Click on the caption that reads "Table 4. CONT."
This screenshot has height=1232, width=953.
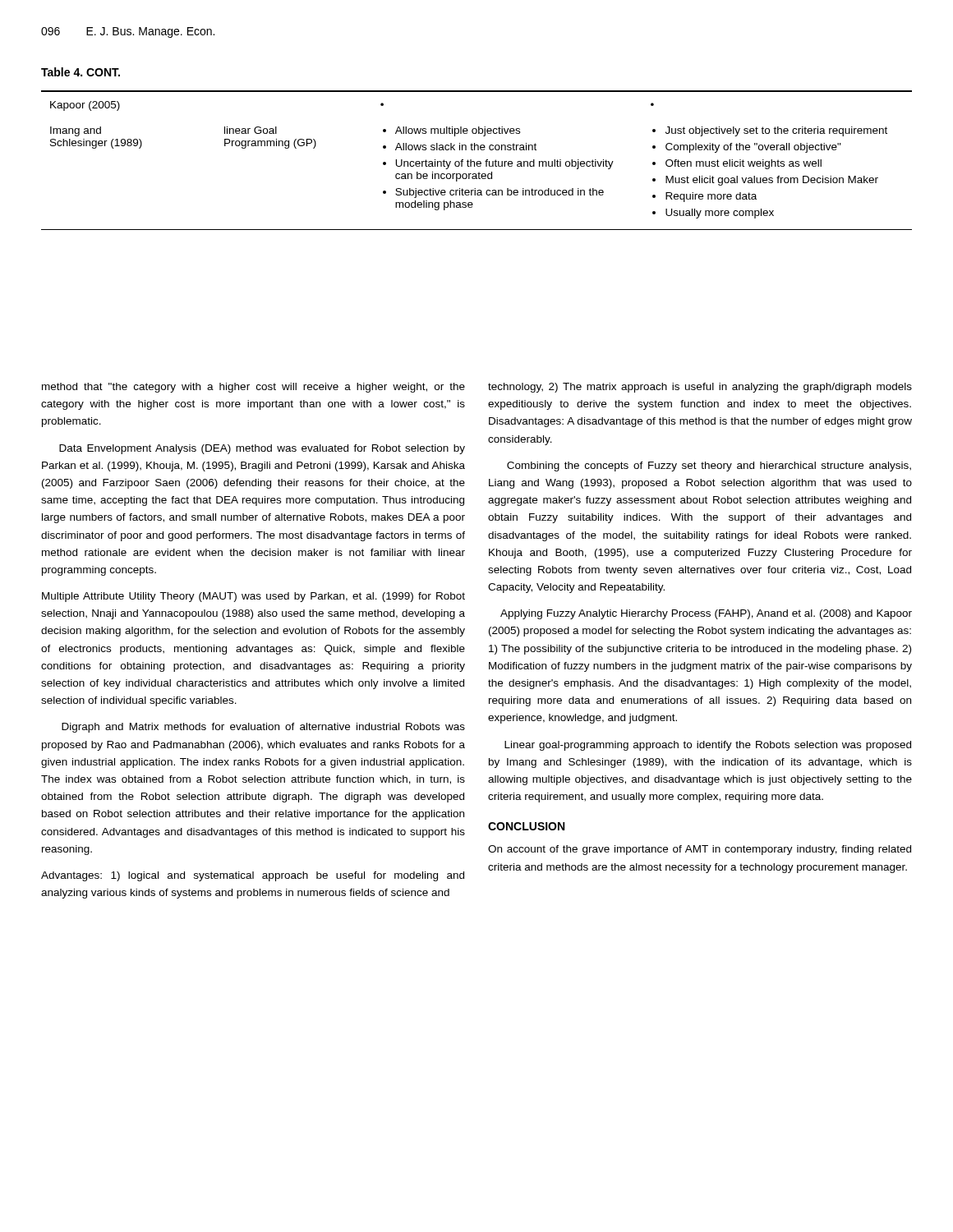pyautogui.click(x=81, y=72)
